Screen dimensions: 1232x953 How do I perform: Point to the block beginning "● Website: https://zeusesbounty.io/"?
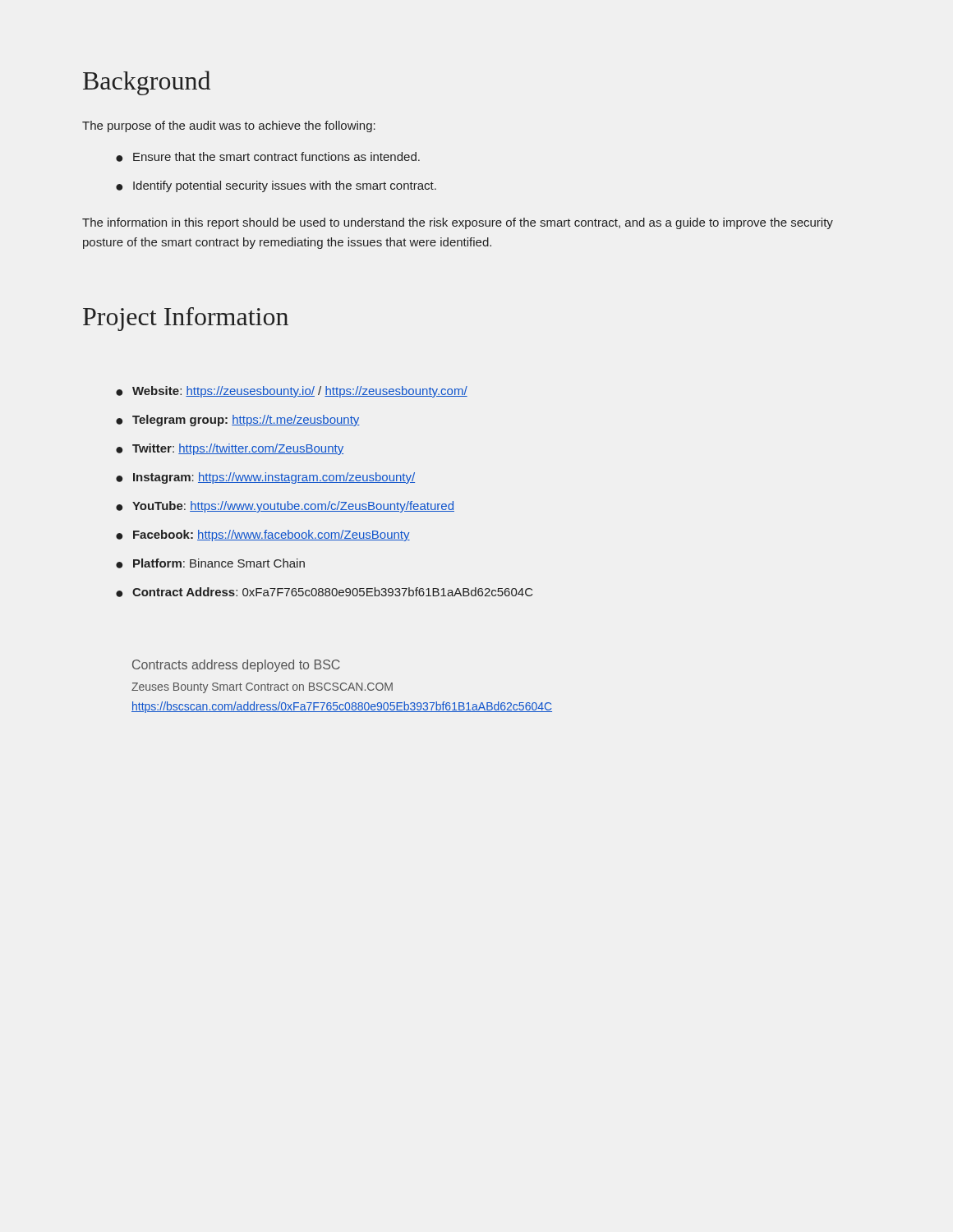click(x=292, y=392)
